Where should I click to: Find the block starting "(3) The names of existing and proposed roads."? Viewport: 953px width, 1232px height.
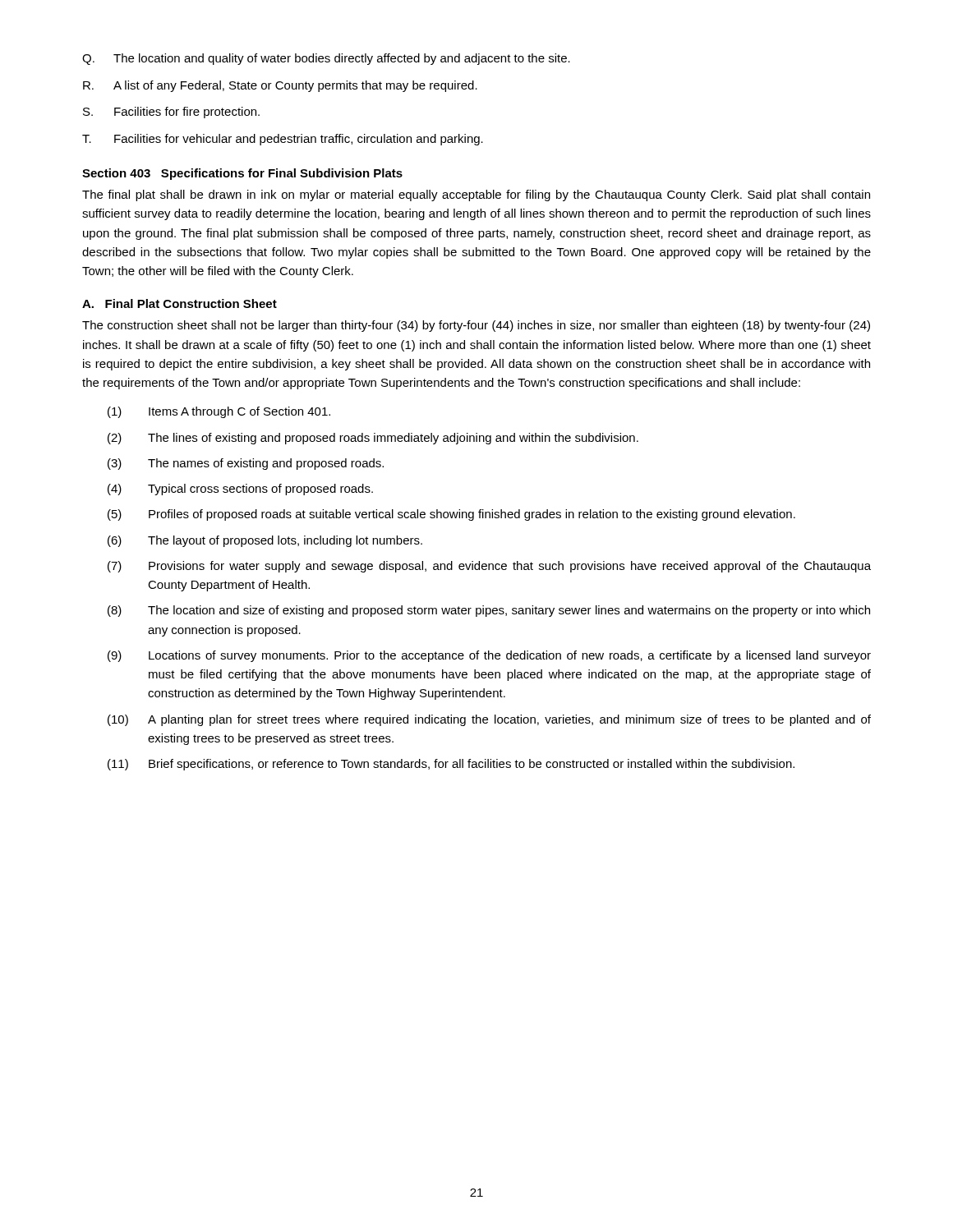point(246,464)
